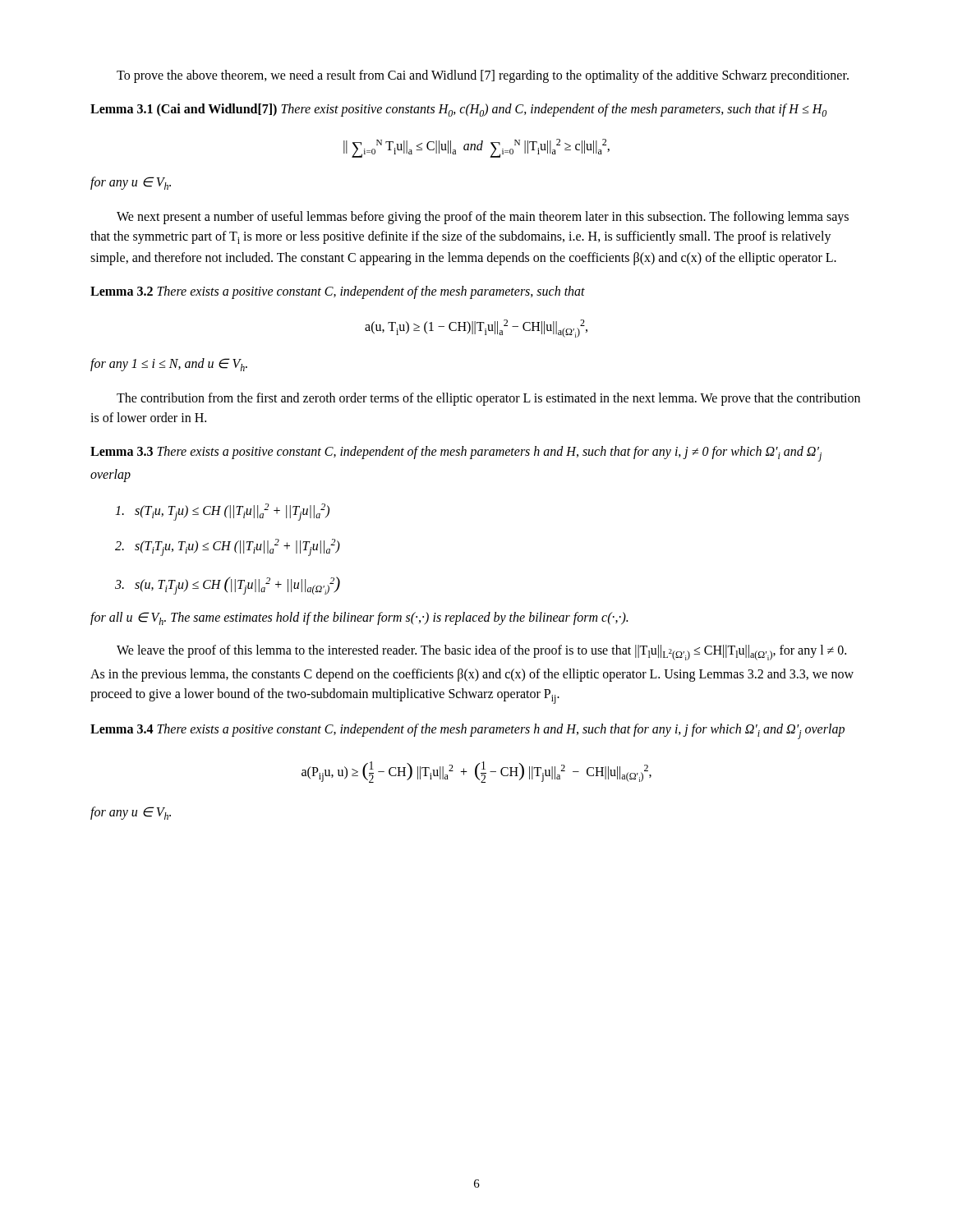Locate the text block that says "The contribution from the first"
953x1232 pixels.
476,408
